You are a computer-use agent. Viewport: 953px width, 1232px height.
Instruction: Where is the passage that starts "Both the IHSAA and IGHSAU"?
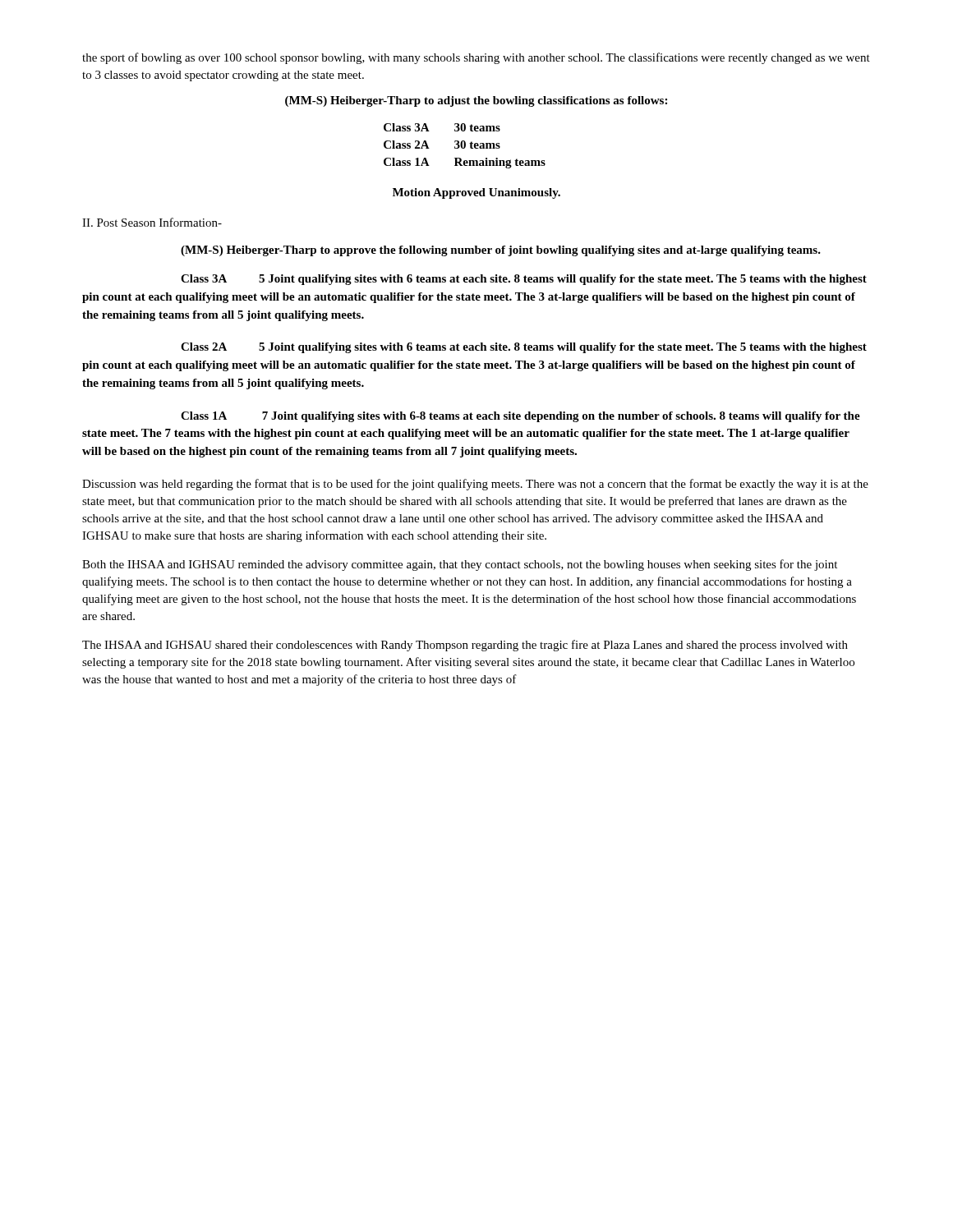click(x=476, y=590)
